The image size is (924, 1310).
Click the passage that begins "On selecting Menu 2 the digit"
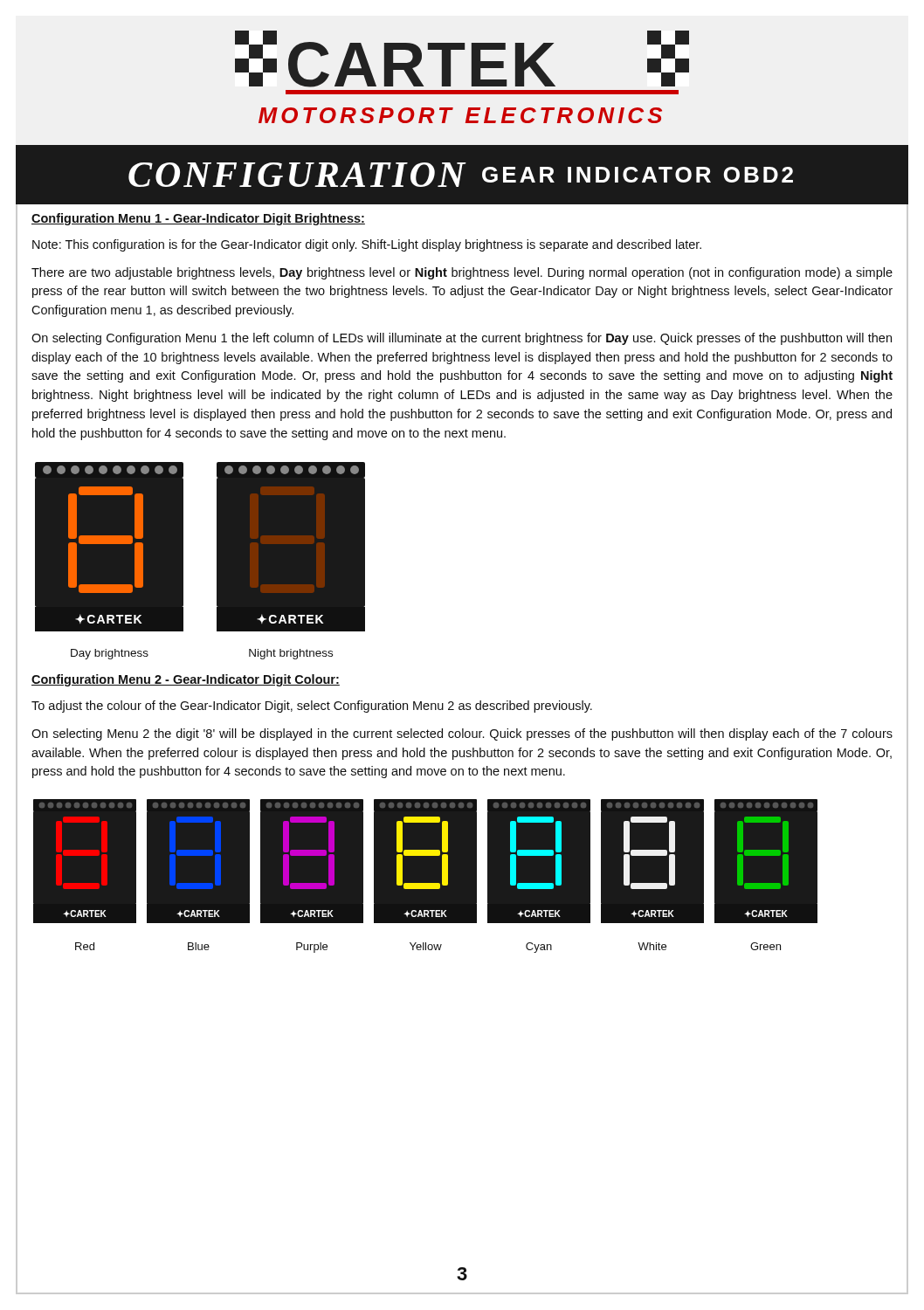[x=462, y=752]
